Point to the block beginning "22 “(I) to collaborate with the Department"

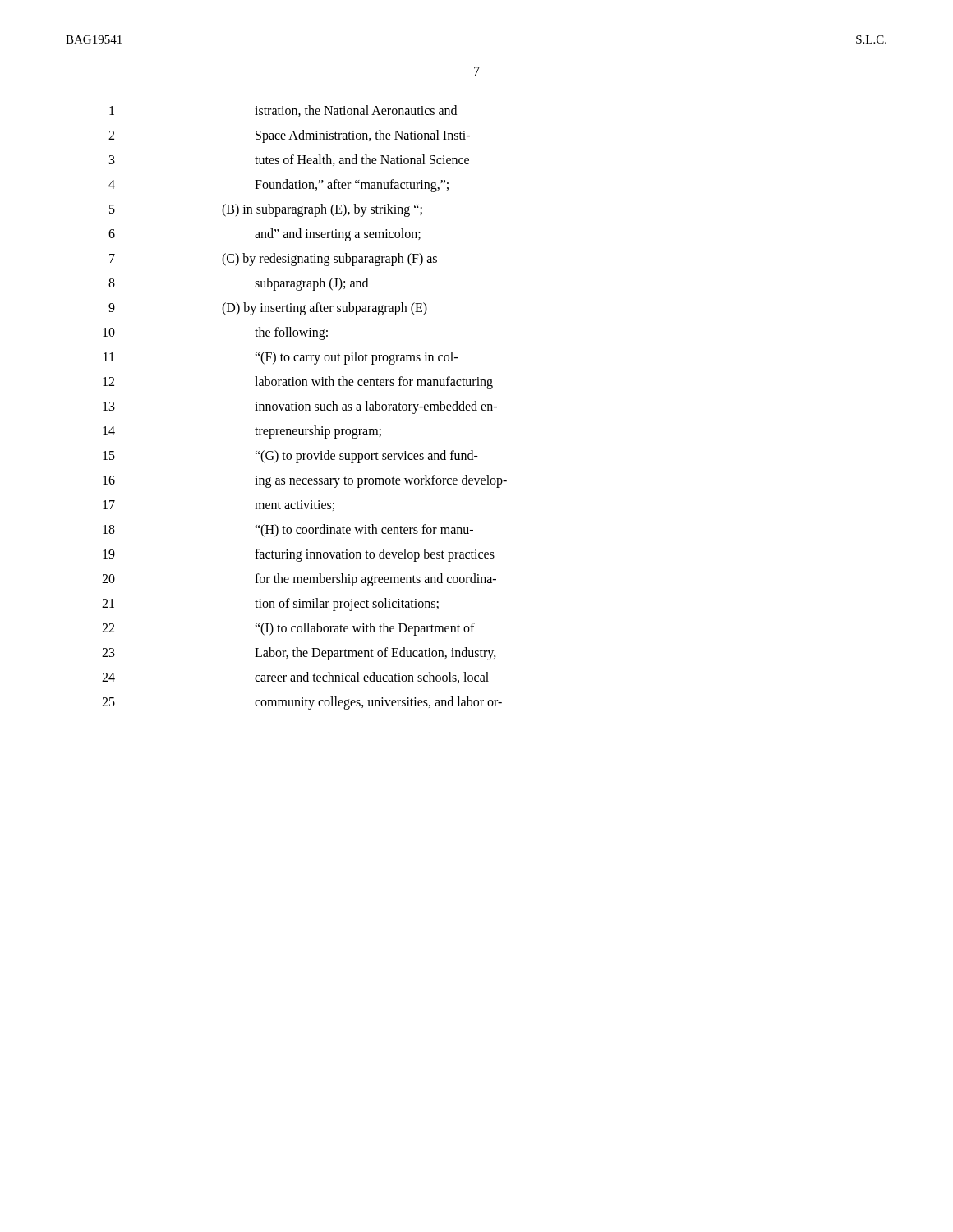coord(476,628)
